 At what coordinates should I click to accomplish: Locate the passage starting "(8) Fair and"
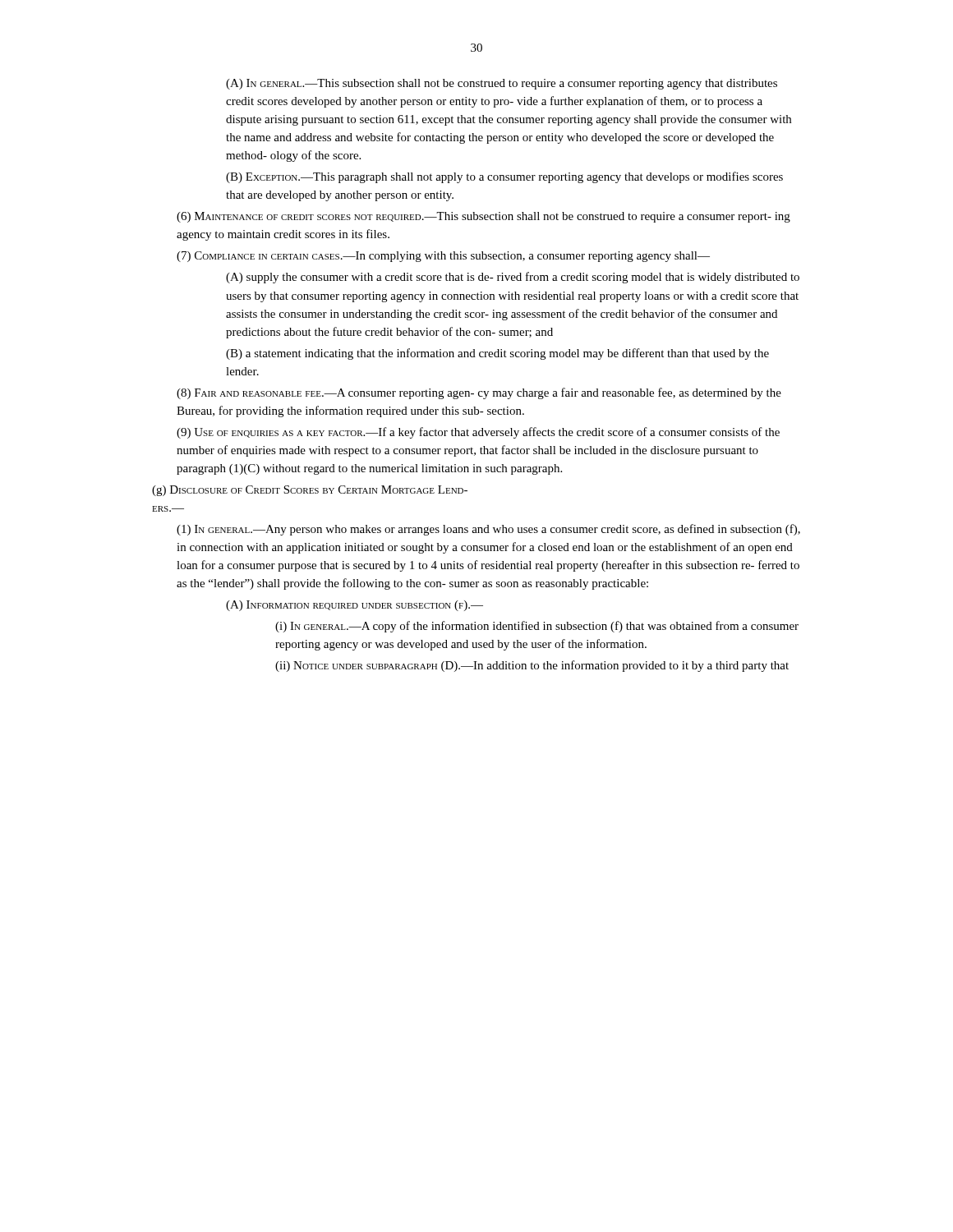click(x=489, y=402)
